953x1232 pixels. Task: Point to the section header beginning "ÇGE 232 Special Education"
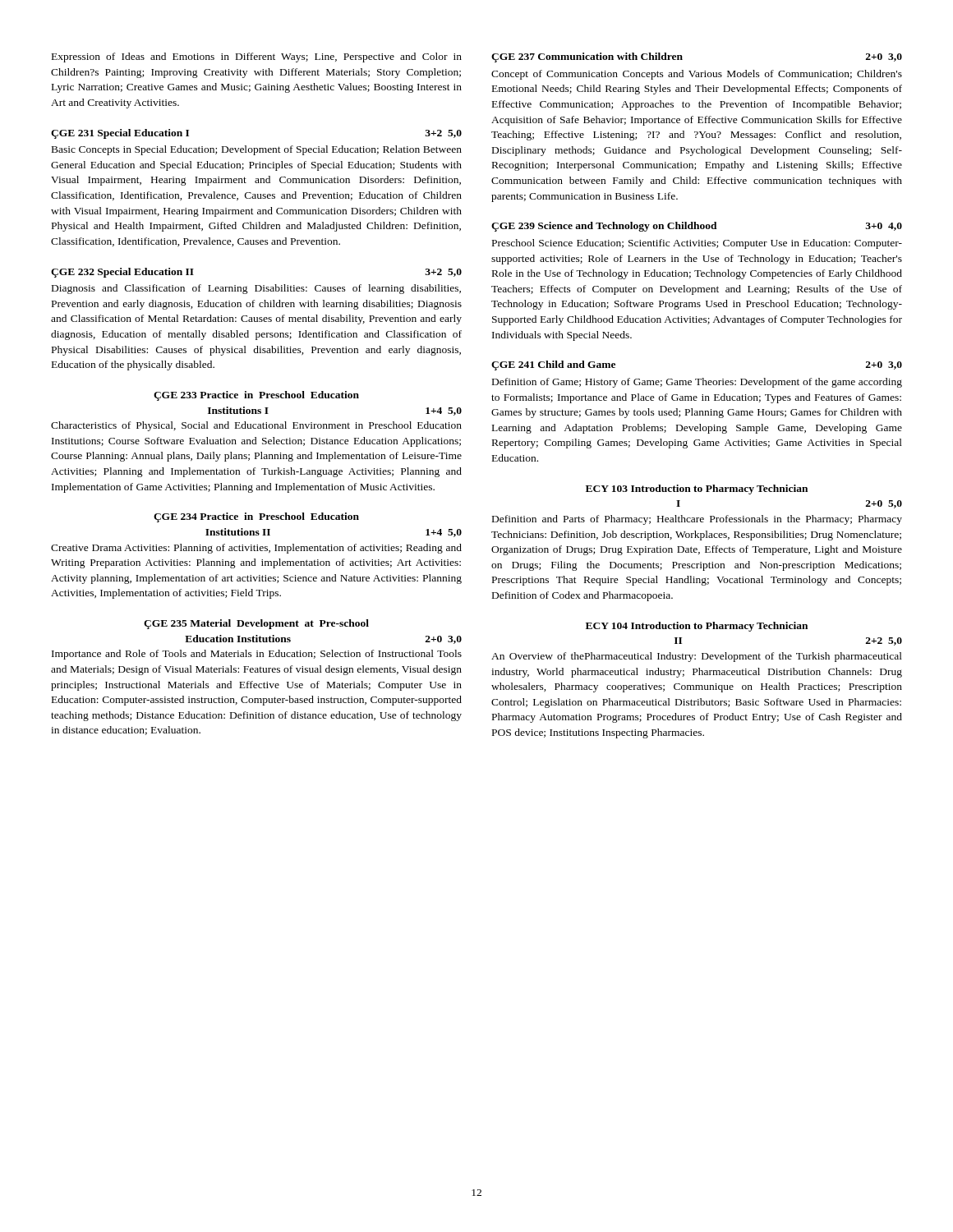pyautogui.click(x=256, y=318)
